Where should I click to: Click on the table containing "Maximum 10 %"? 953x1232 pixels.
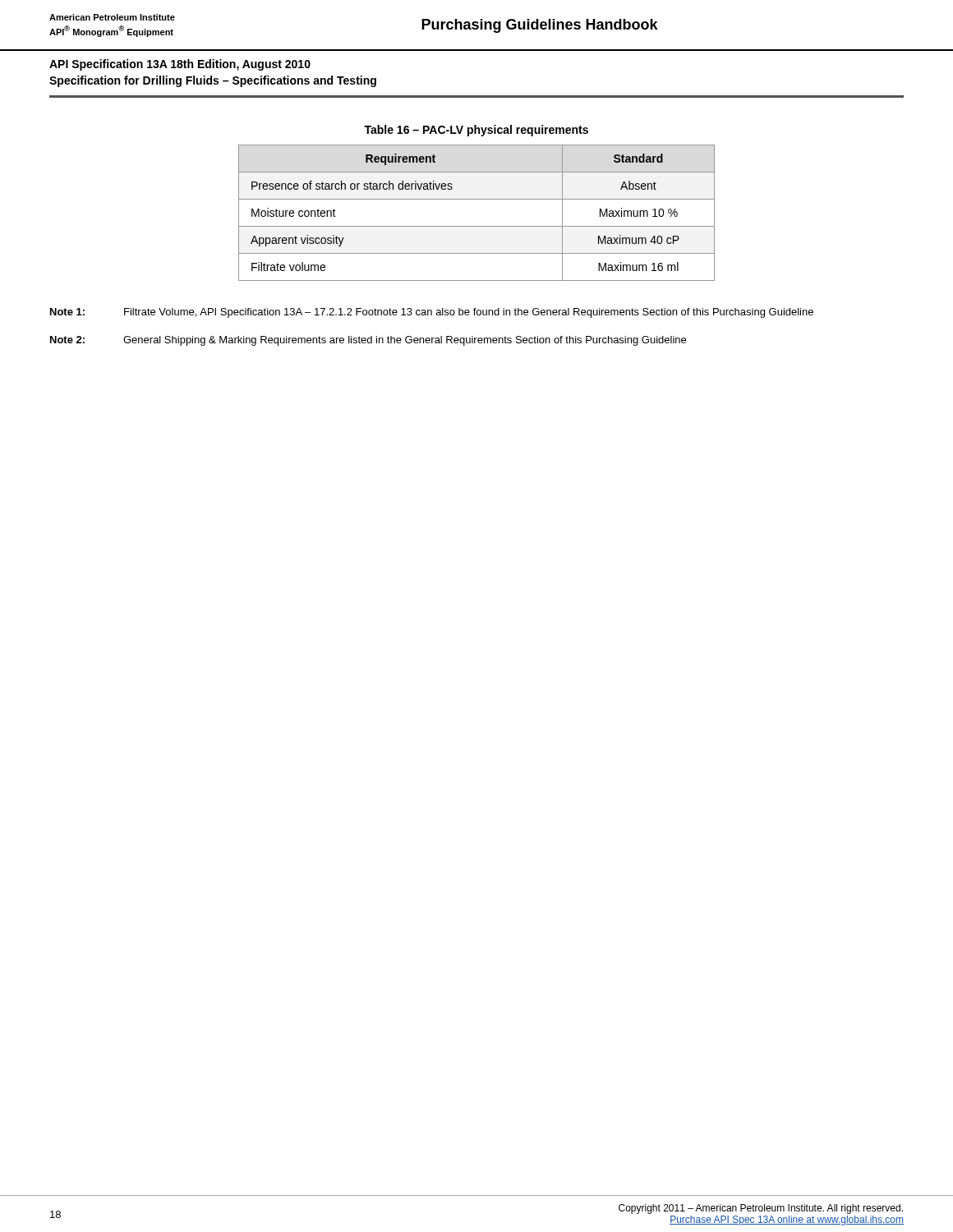476,213
